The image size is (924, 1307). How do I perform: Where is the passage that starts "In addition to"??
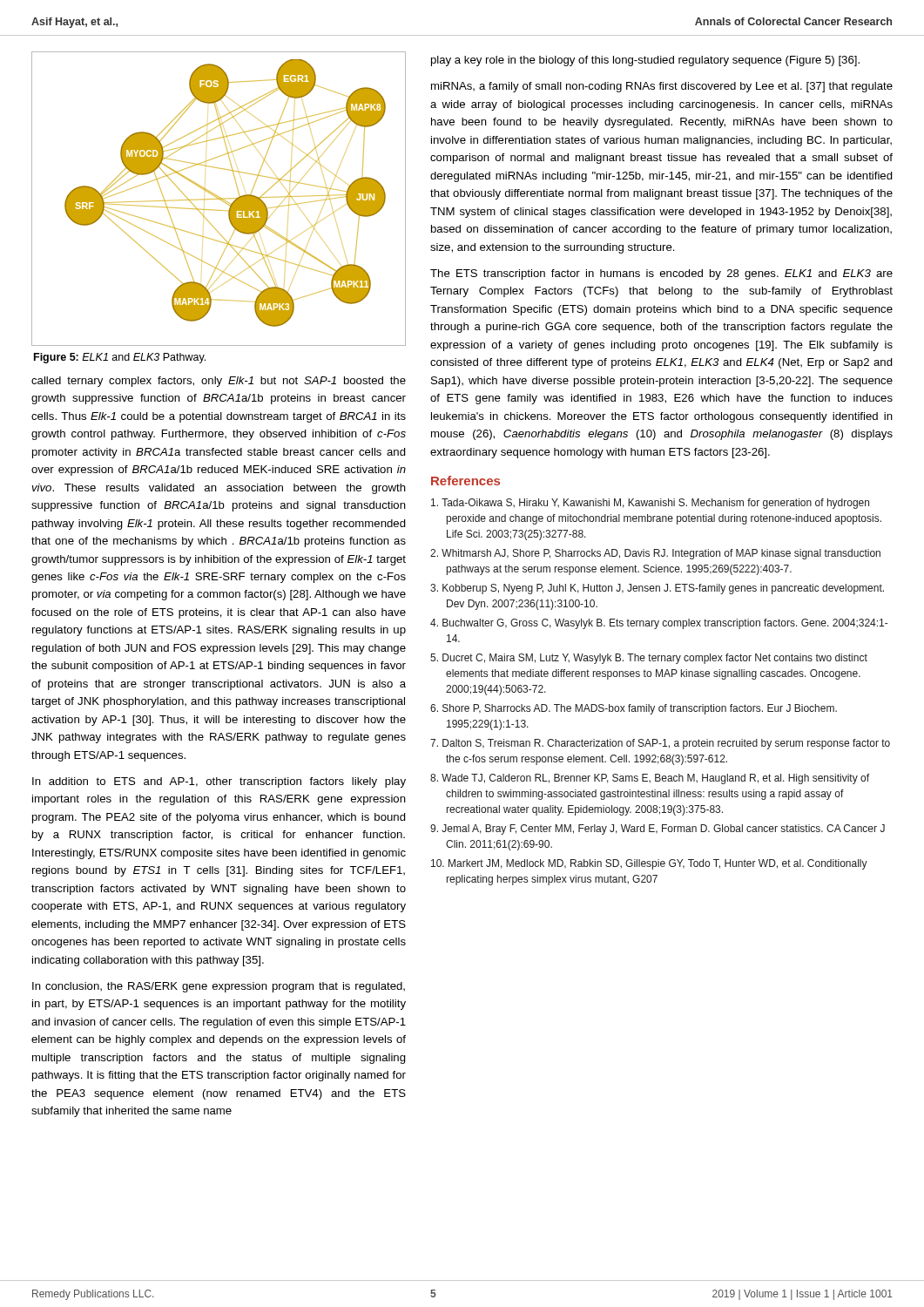point(219,870)
